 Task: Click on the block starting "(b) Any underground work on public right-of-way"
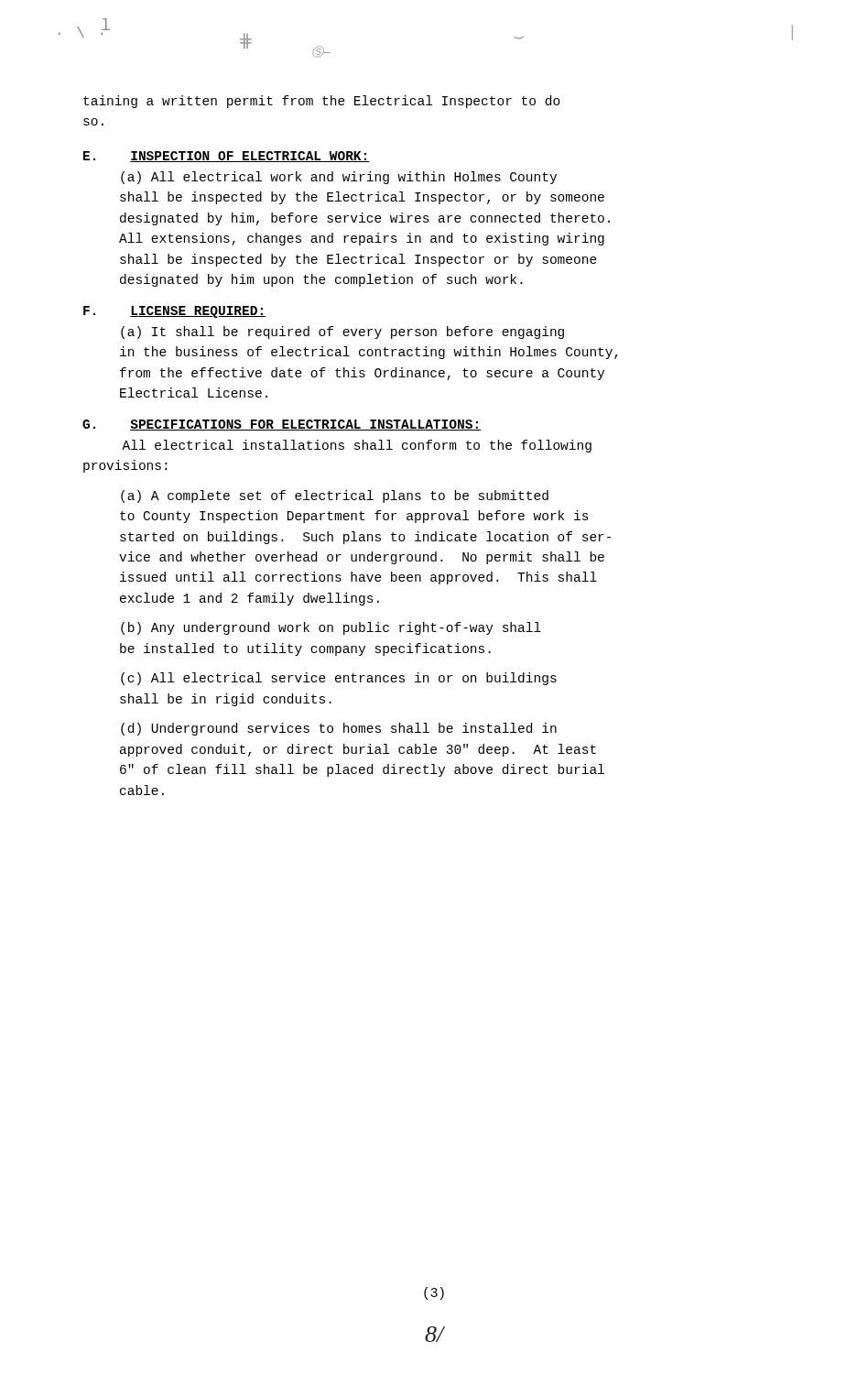point(330,639)
